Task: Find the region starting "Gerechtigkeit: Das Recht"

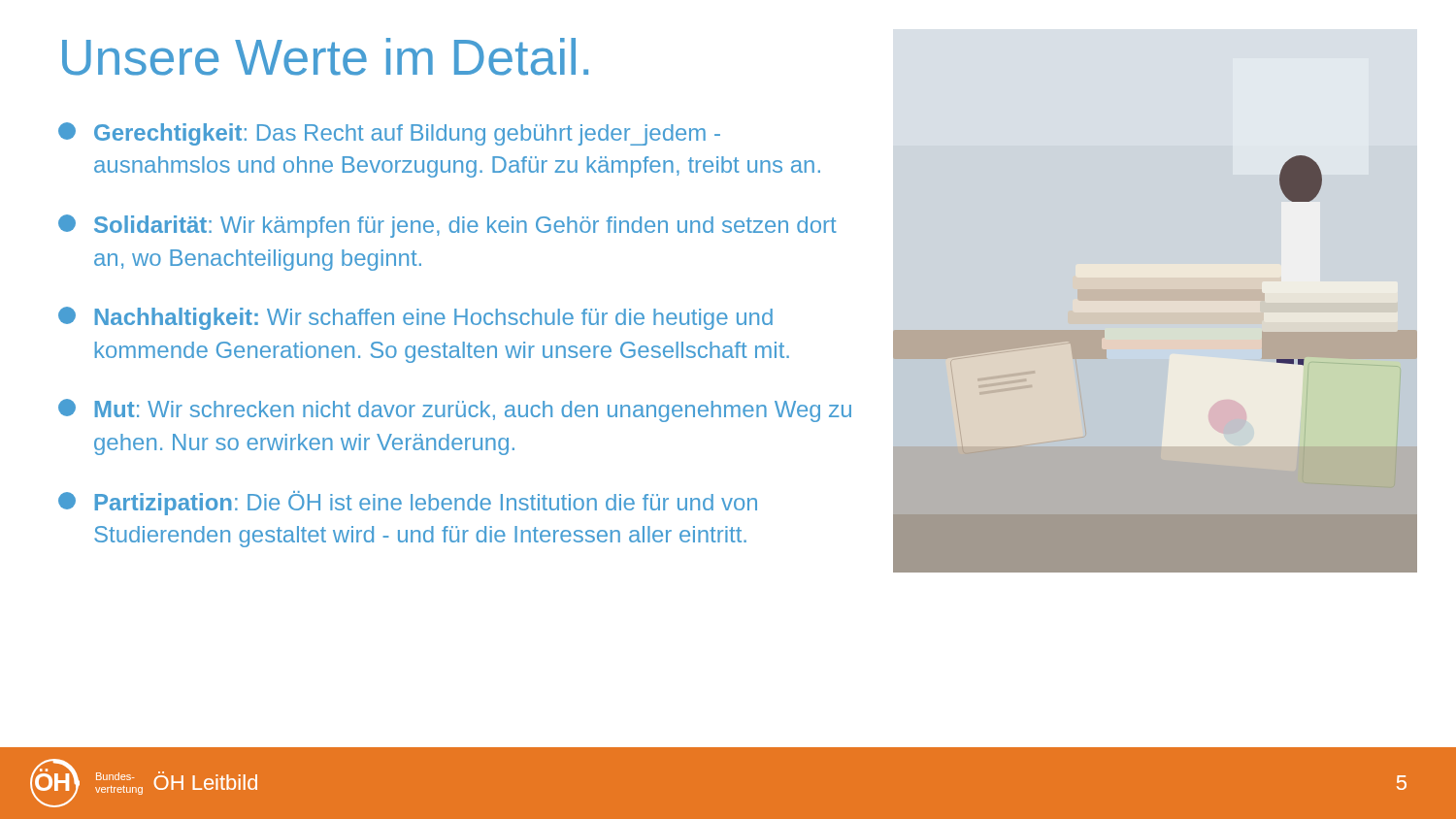Action: (456, 149)
